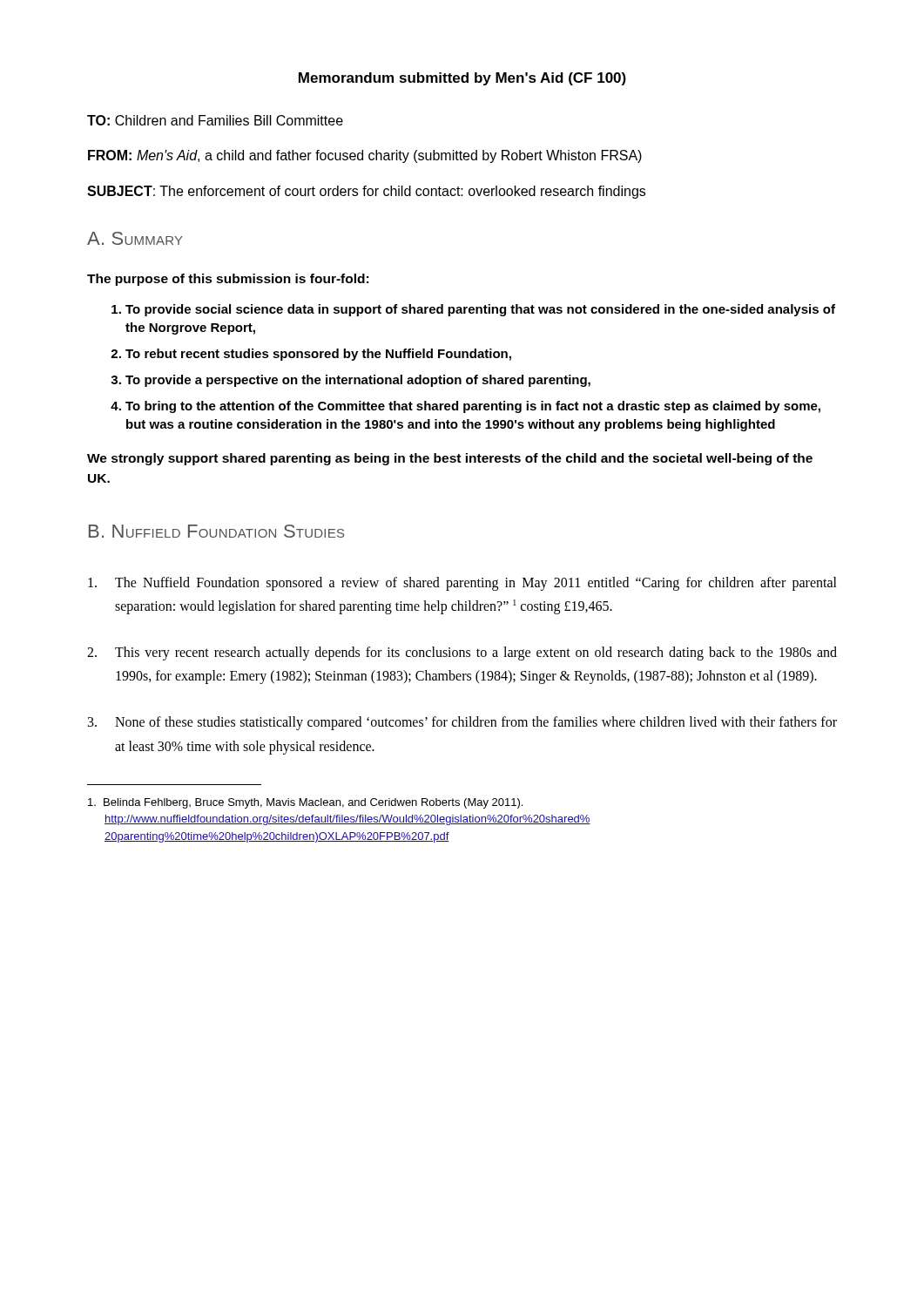Find the block starting "SUBJECT: The enforcement of court"

[367, 191]
